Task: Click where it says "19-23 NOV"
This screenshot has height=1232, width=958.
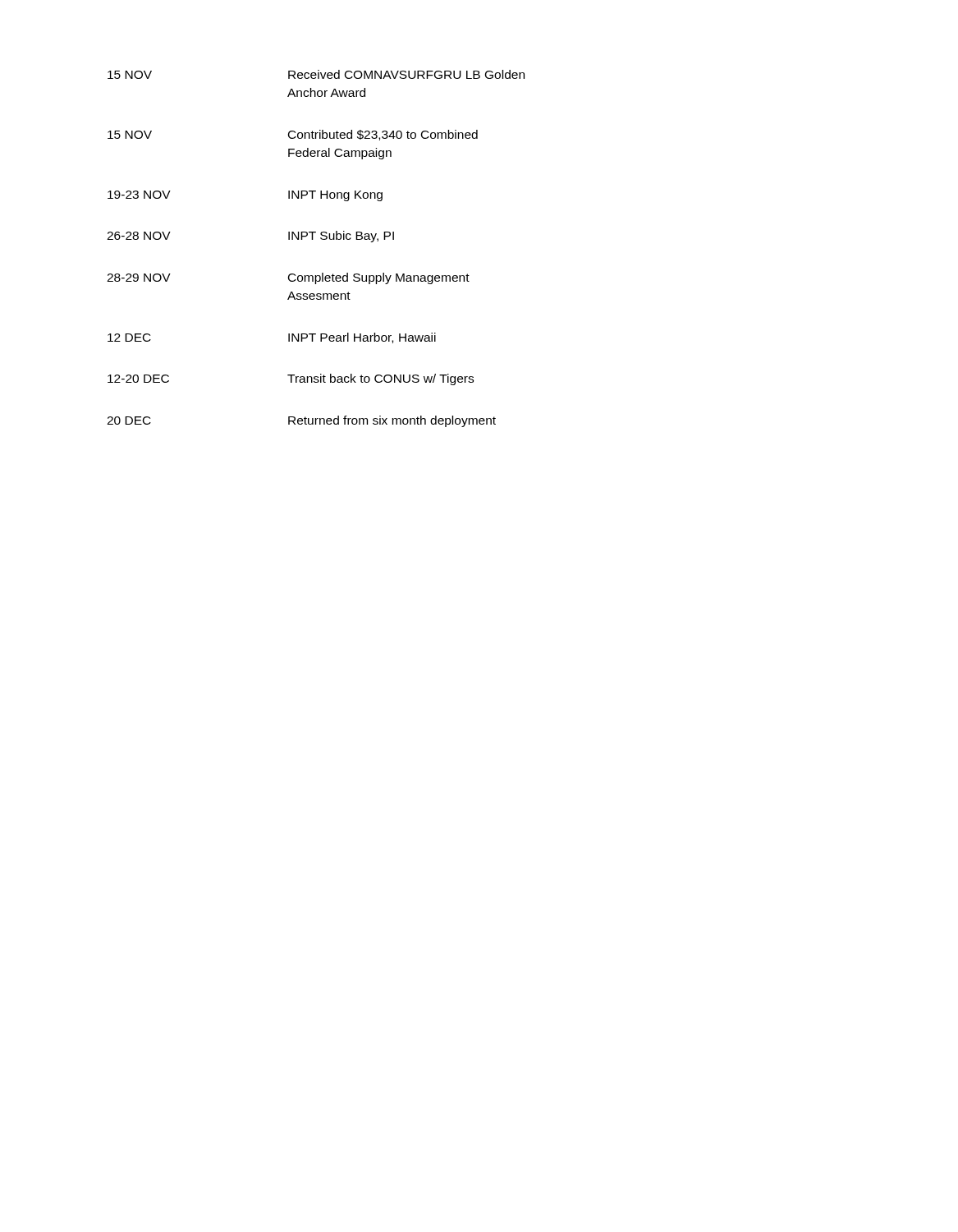Action: click(x=139, y=194)
